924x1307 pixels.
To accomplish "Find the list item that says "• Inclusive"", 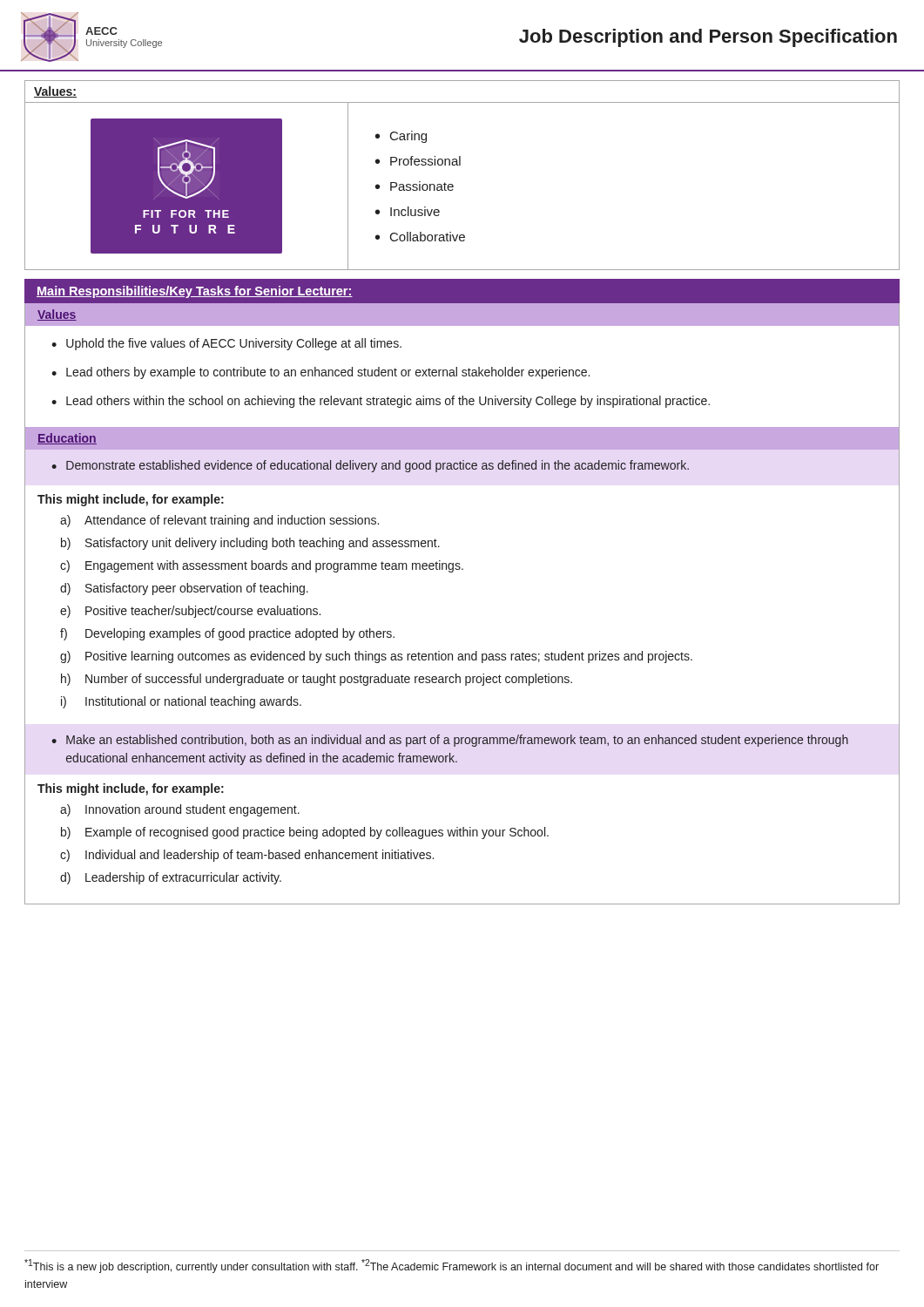I will point(407,211).
